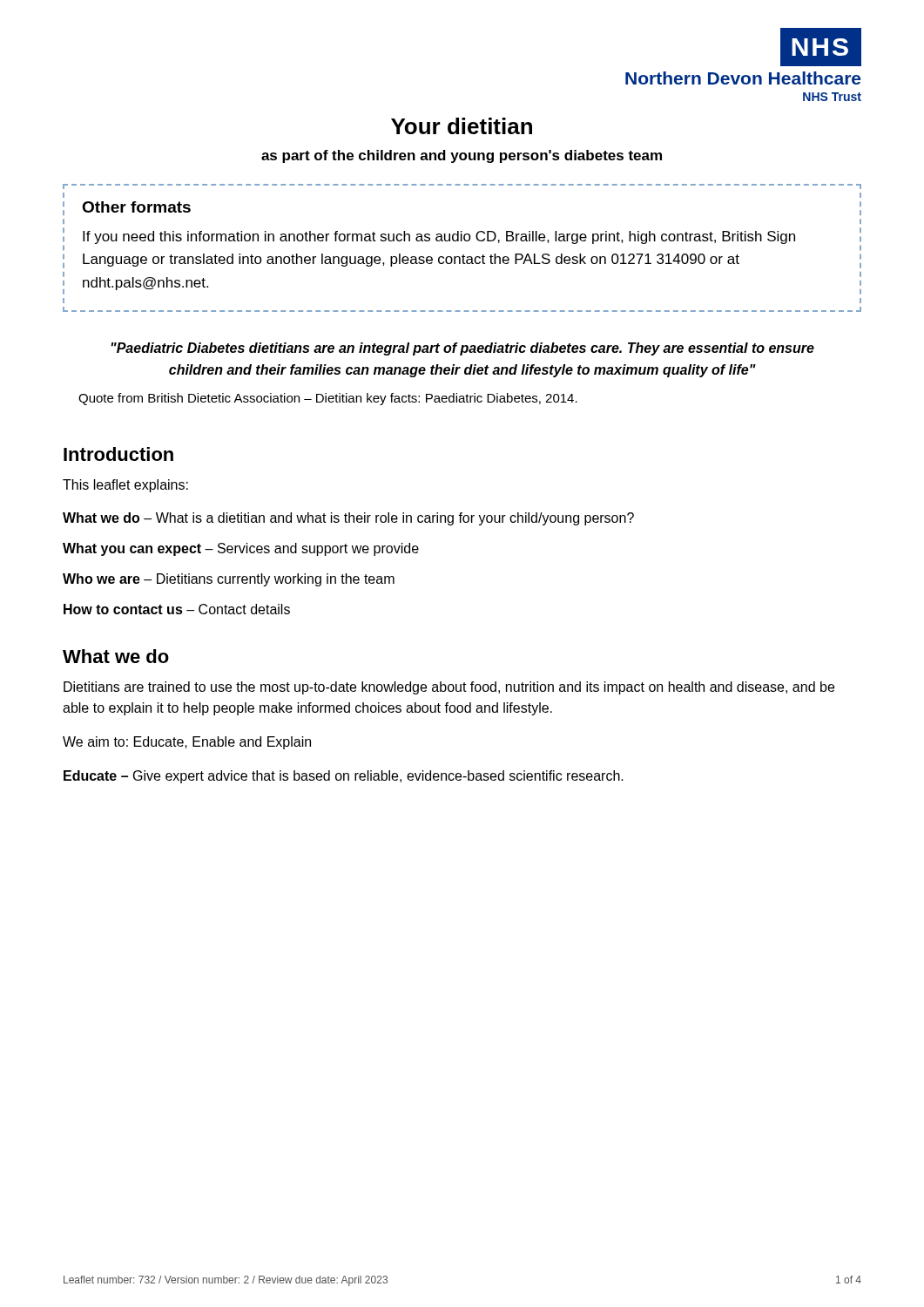This screenshot has width=924, height=1307.
Task: Click on the element starting "Quote from British Dietetic"
Action: [328, 397]
